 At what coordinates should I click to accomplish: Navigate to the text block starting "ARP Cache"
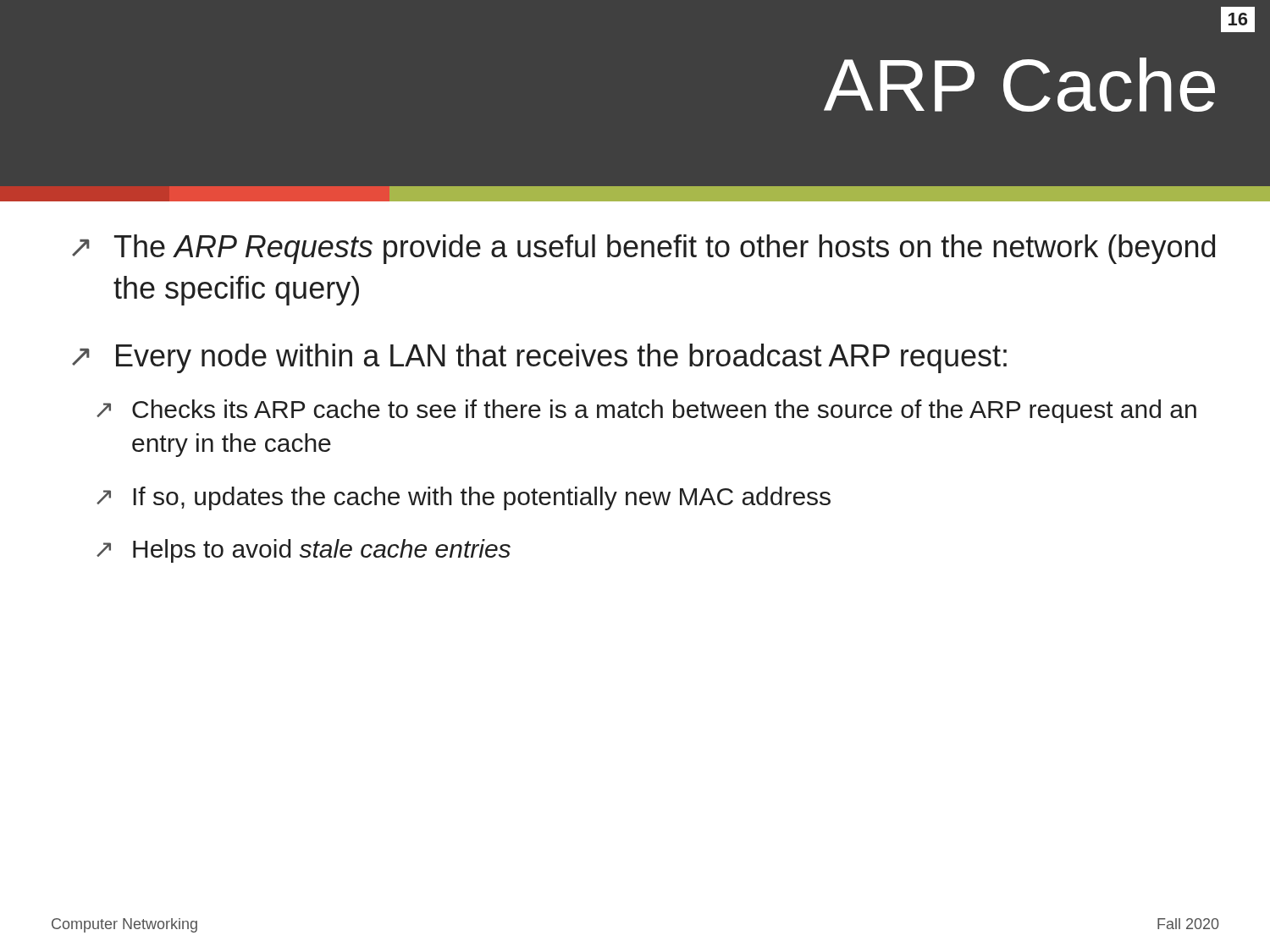(x=1021, y=85)
